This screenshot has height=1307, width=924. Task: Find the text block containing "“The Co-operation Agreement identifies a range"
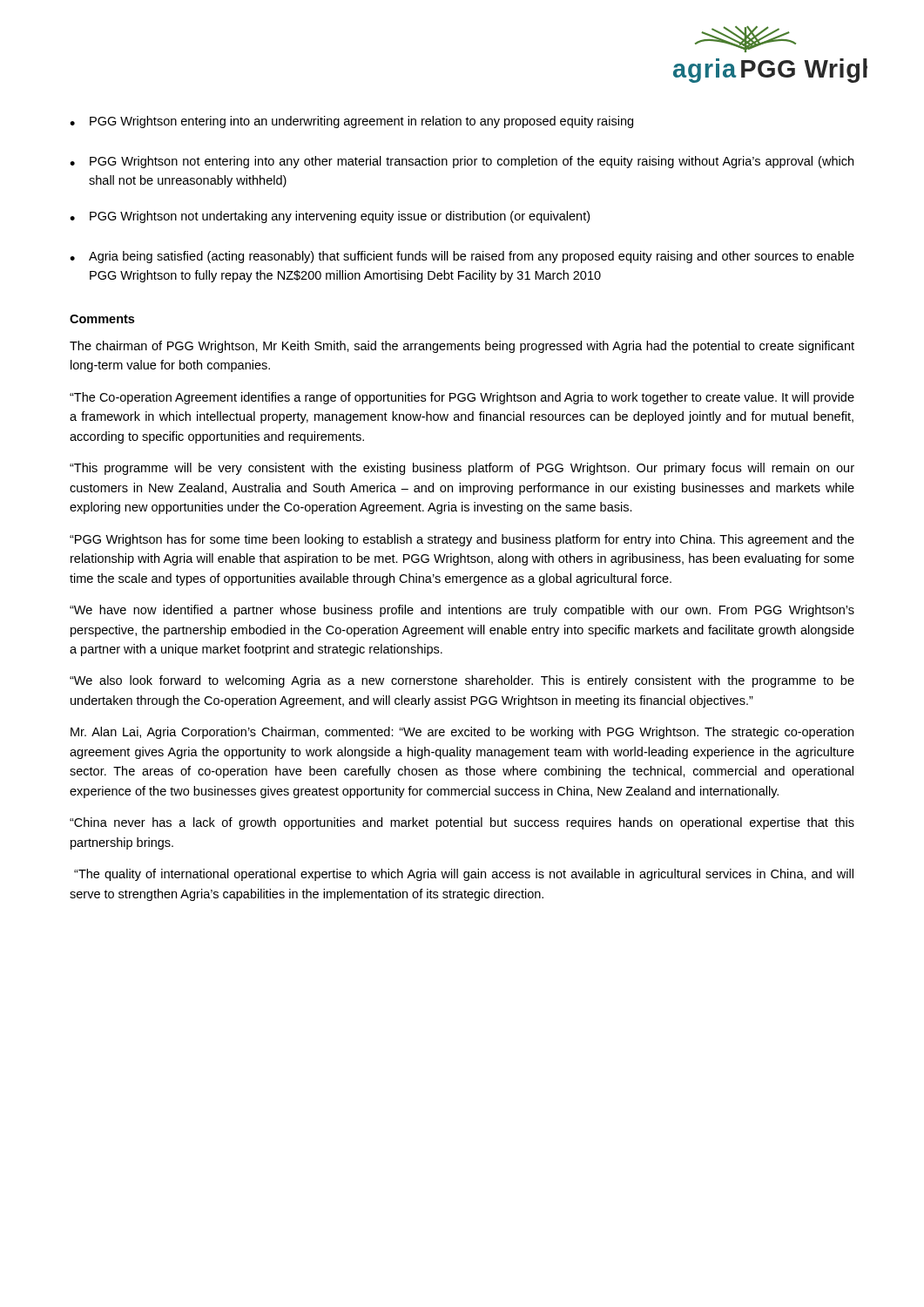click(462, 417)
